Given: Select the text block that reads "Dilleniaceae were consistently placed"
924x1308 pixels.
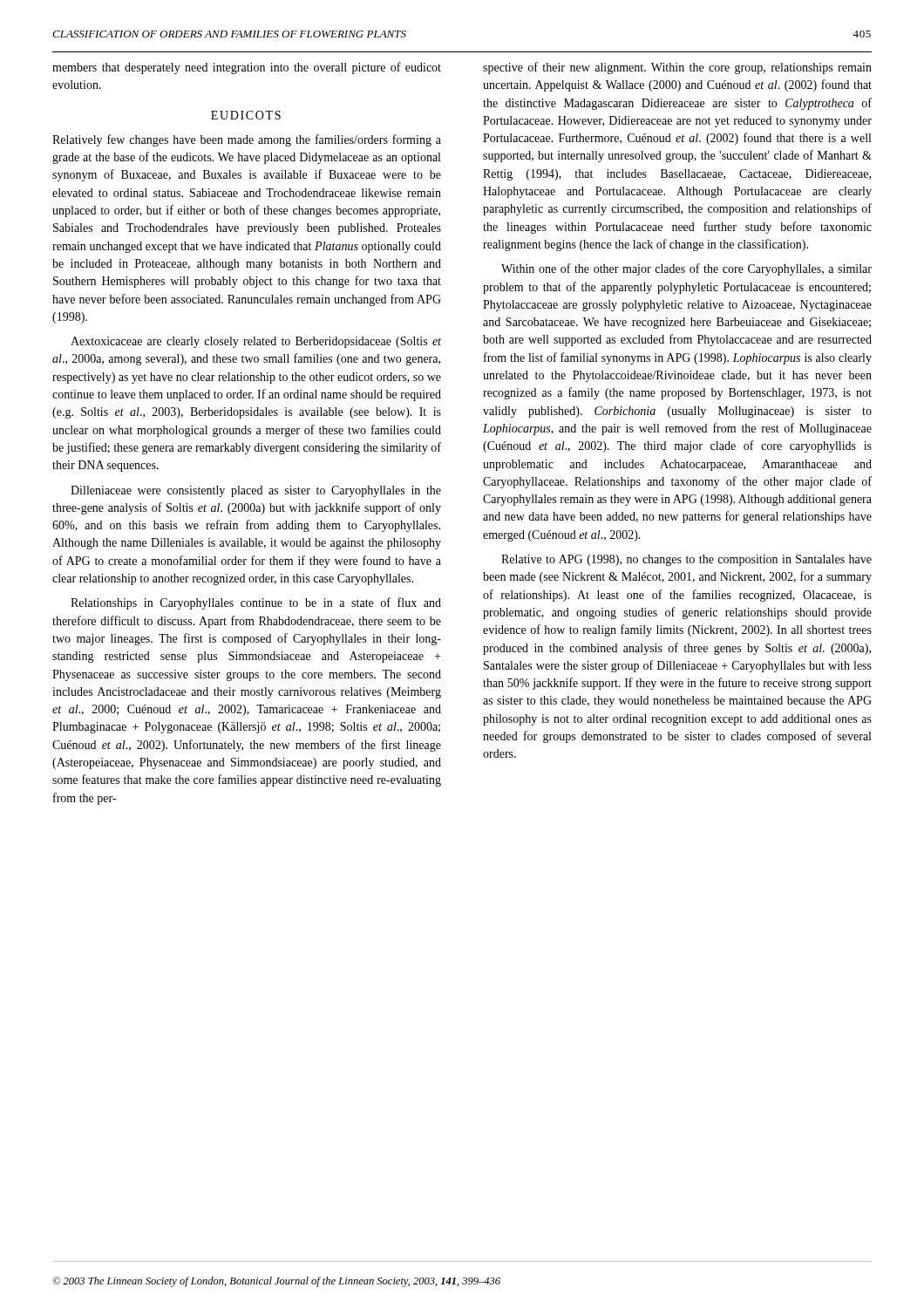Looking at the screenshot, I should pyautogui.click(x=247, y=535).
